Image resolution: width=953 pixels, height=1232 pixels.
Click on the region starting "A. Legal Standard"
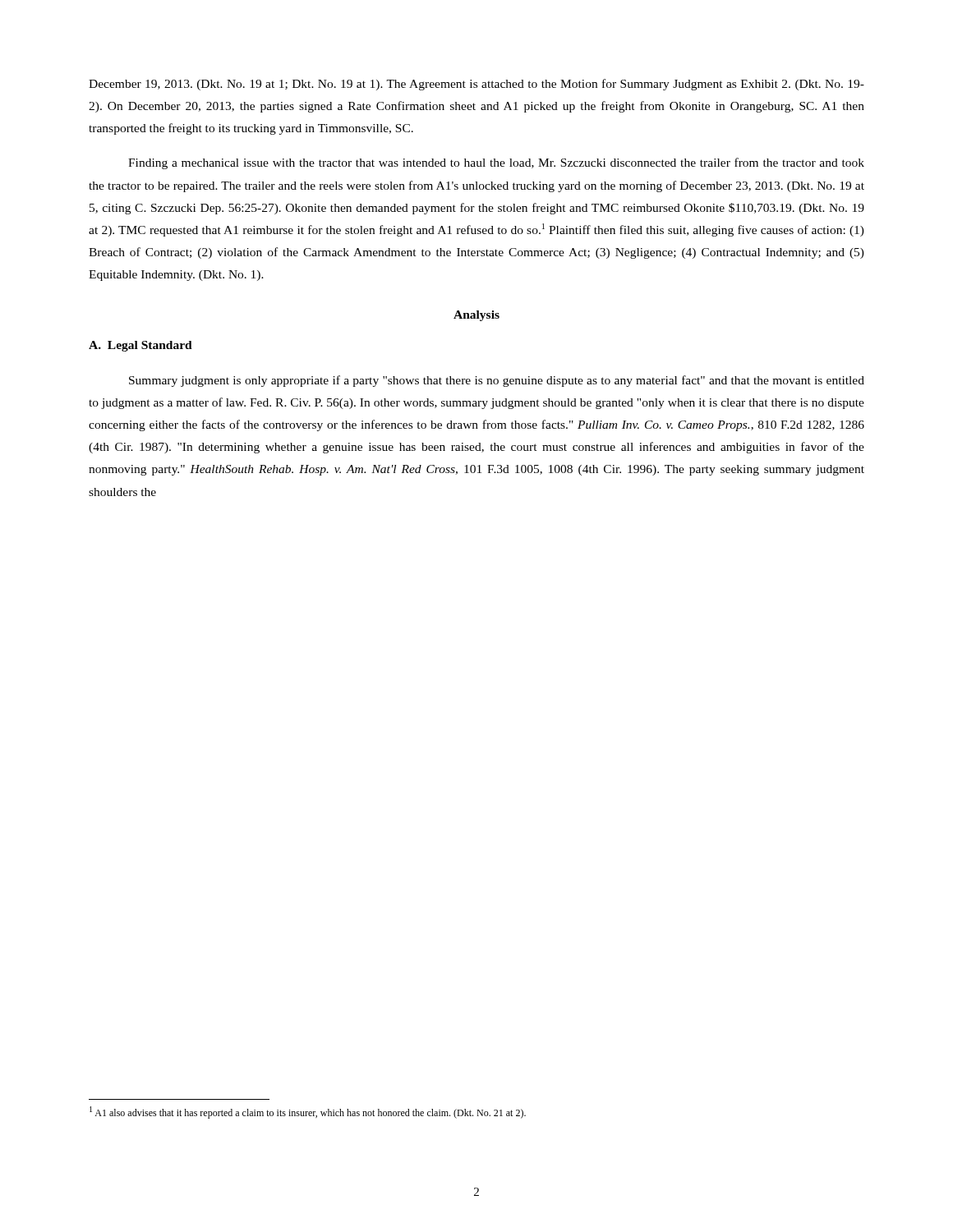click(140, 345)
